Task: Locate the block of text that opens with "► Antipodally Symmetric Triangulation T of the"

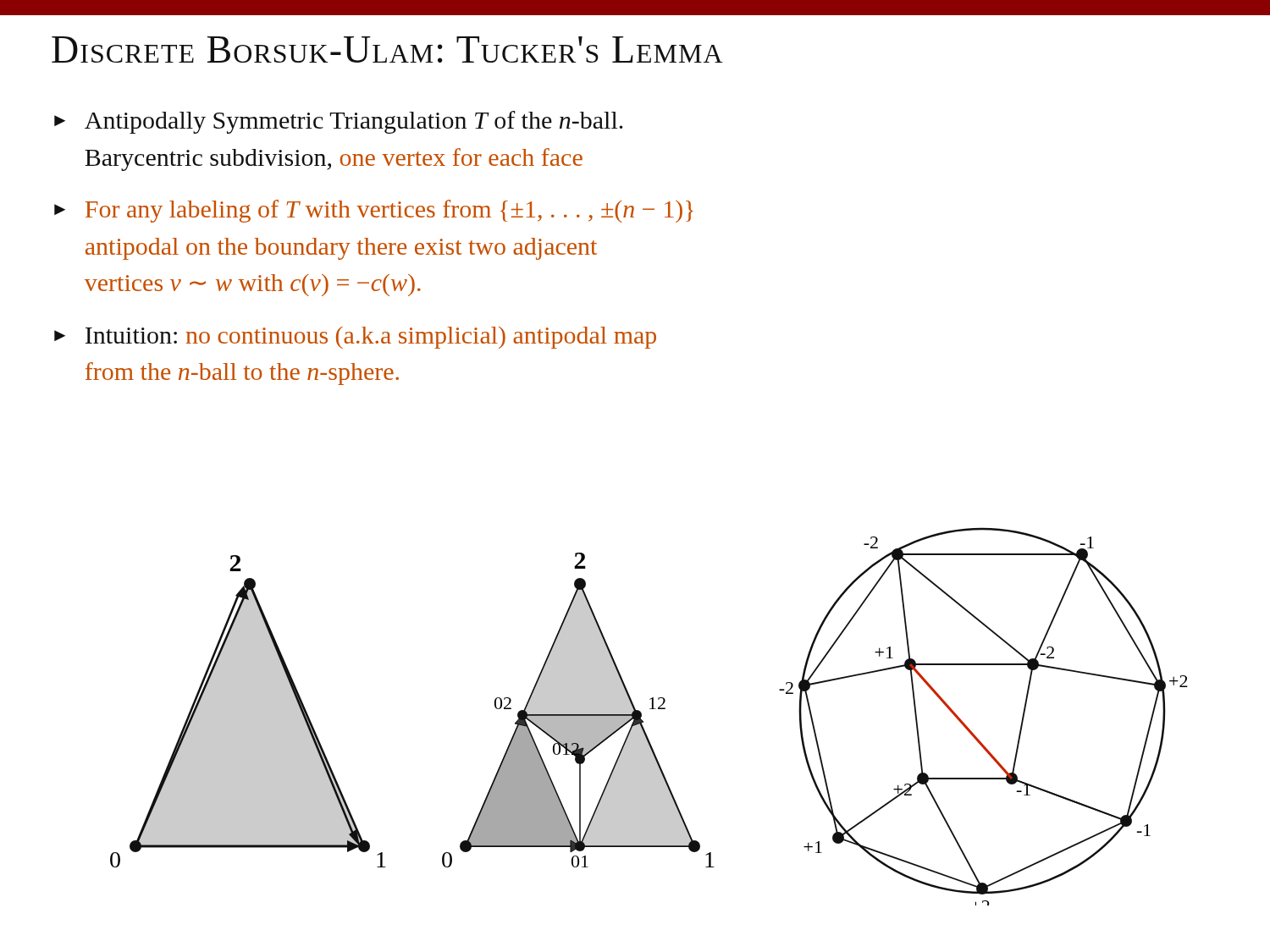Action: pos(339,122)
